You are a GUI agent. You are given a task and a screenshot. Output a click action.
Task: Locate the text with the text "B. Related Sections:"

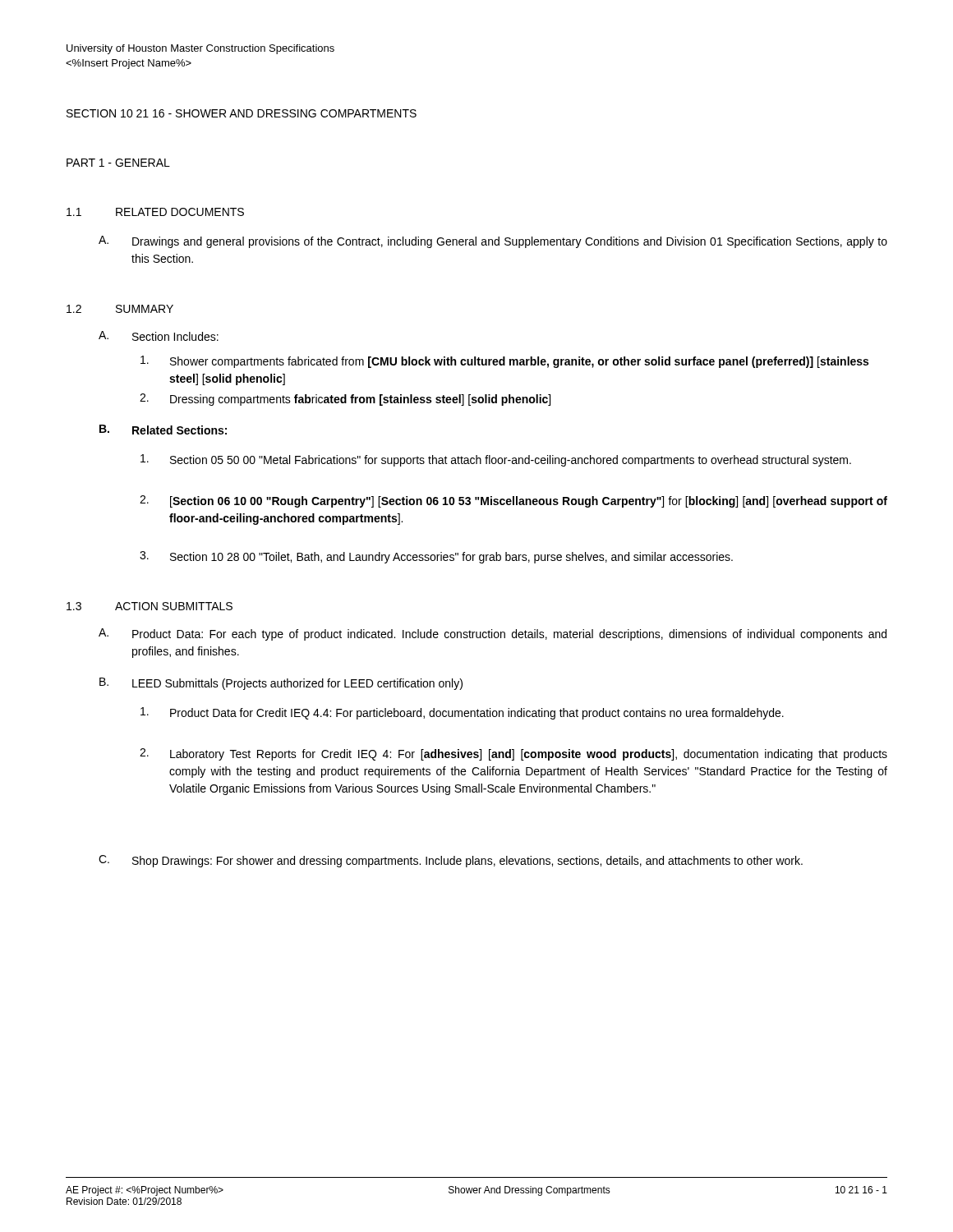163,430
